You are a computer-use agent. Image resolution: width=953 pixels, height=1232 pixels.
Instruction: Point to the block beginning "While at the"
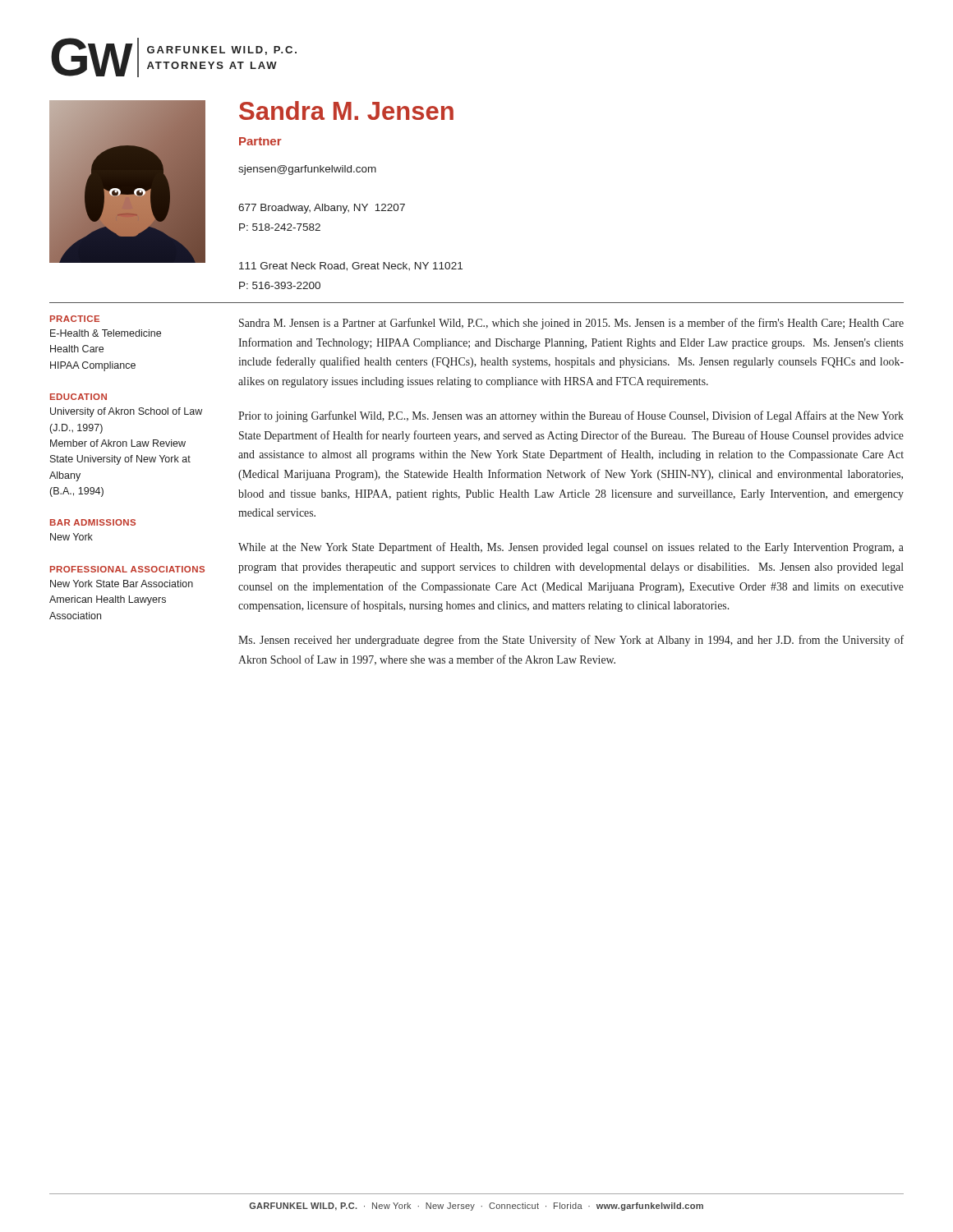(571, 577)
